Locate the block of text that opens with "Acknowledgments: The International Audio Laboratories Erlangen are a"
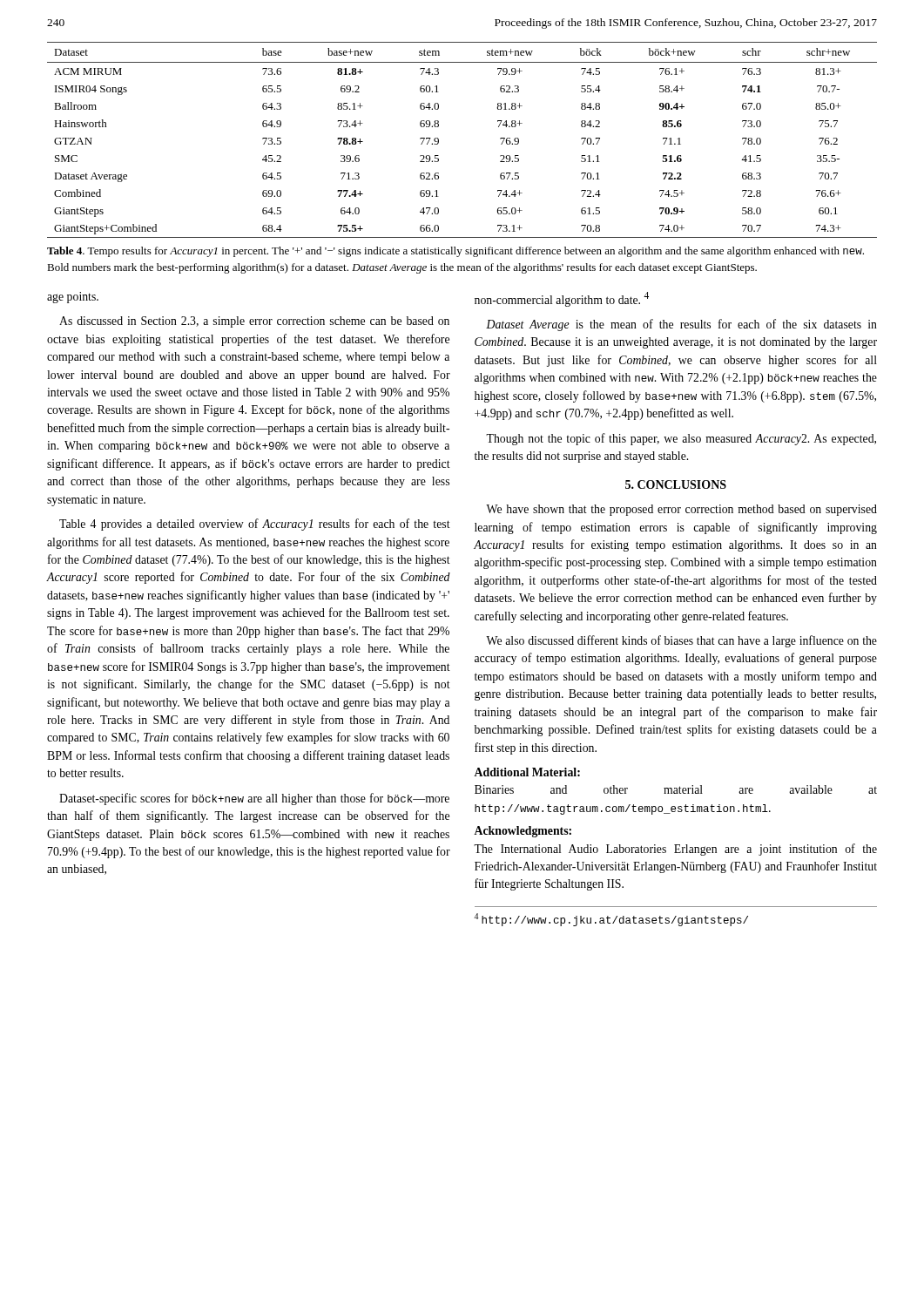Screen dimensions: 1307x924 tap(676, 858)
